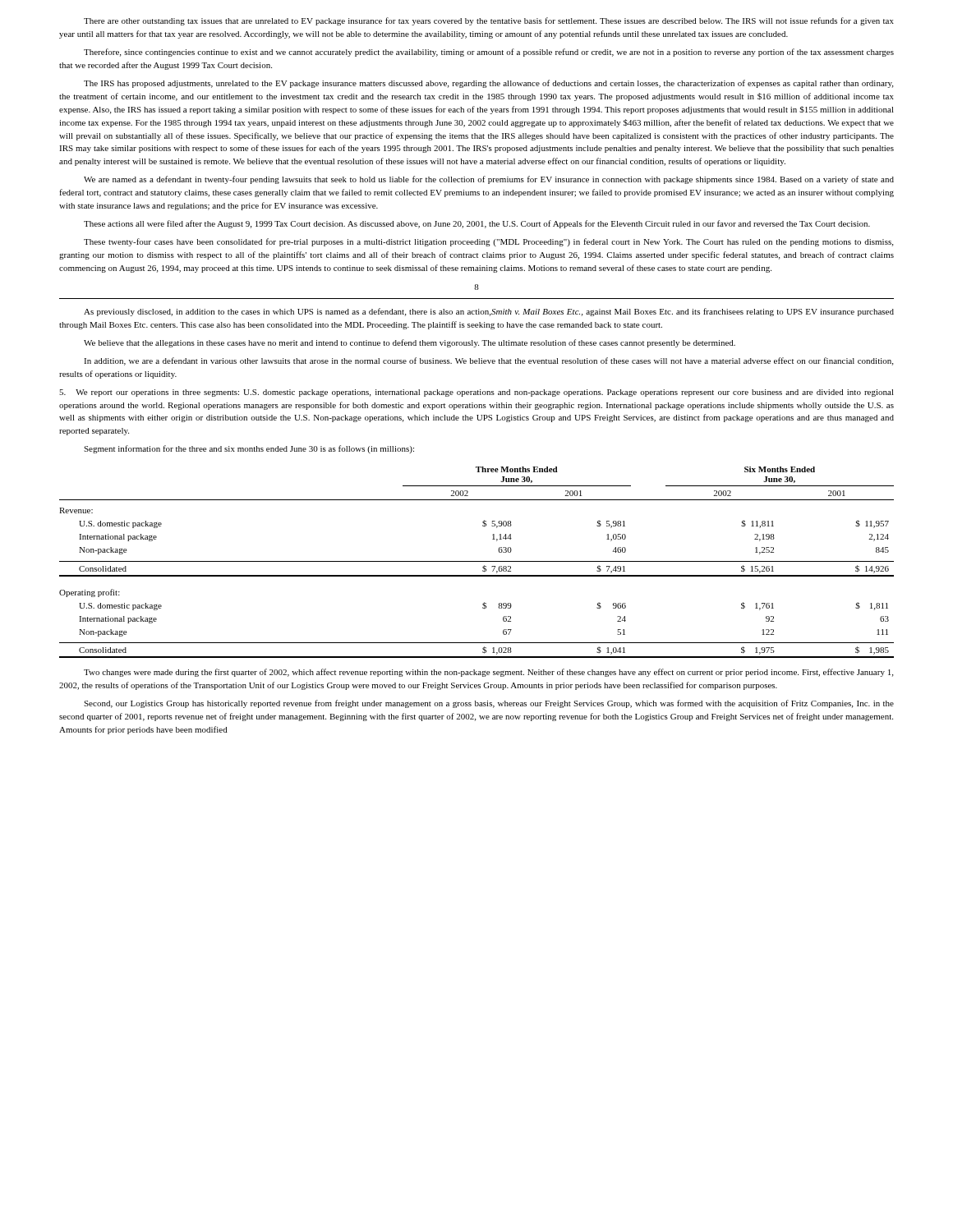Click the passage that begins "These actions all were"
The image size is (953, 1232).
[x=476, y=224]
